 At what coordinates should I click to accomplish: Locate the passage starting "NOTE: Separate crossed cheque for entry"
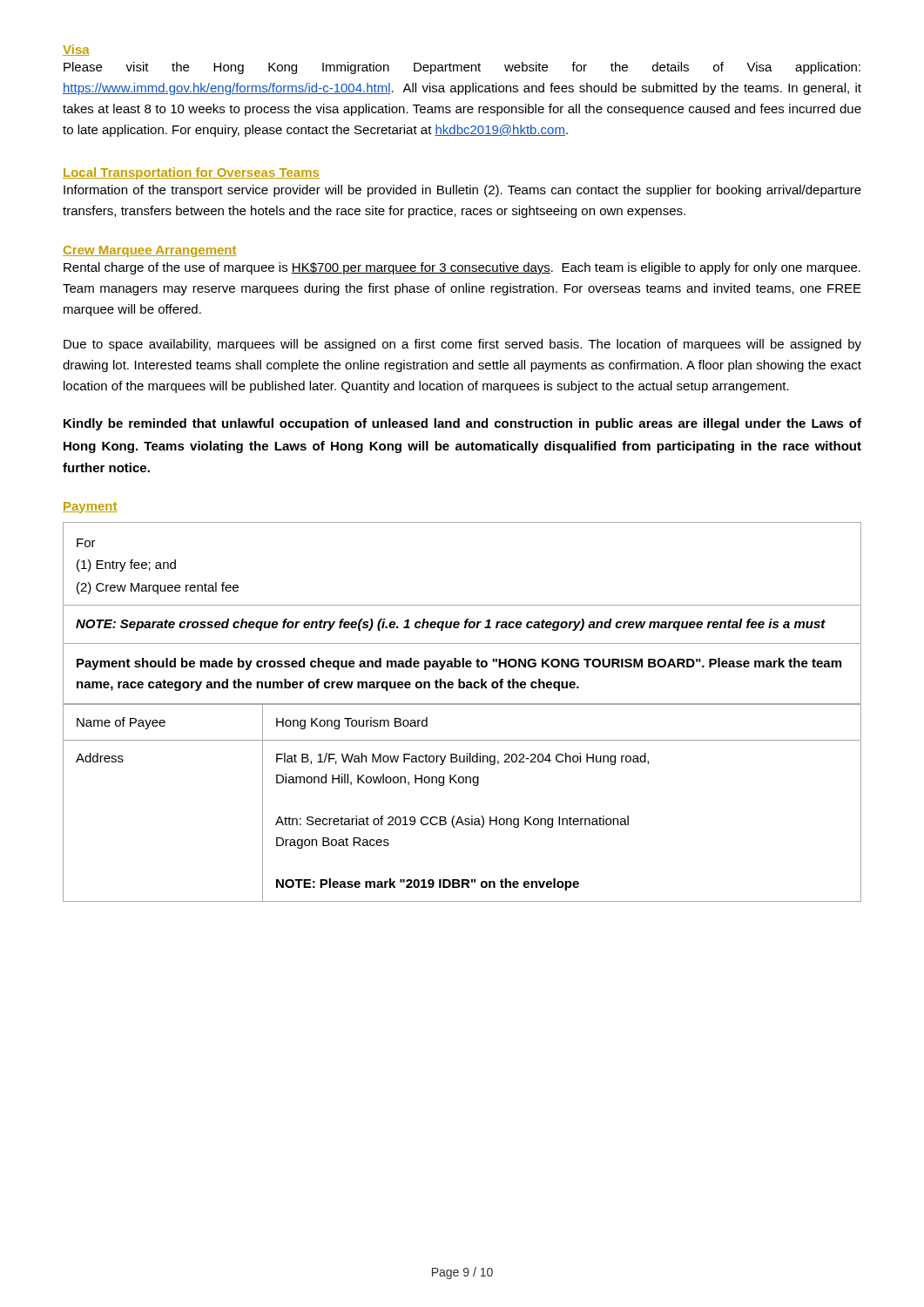click(x=450, y=623)
